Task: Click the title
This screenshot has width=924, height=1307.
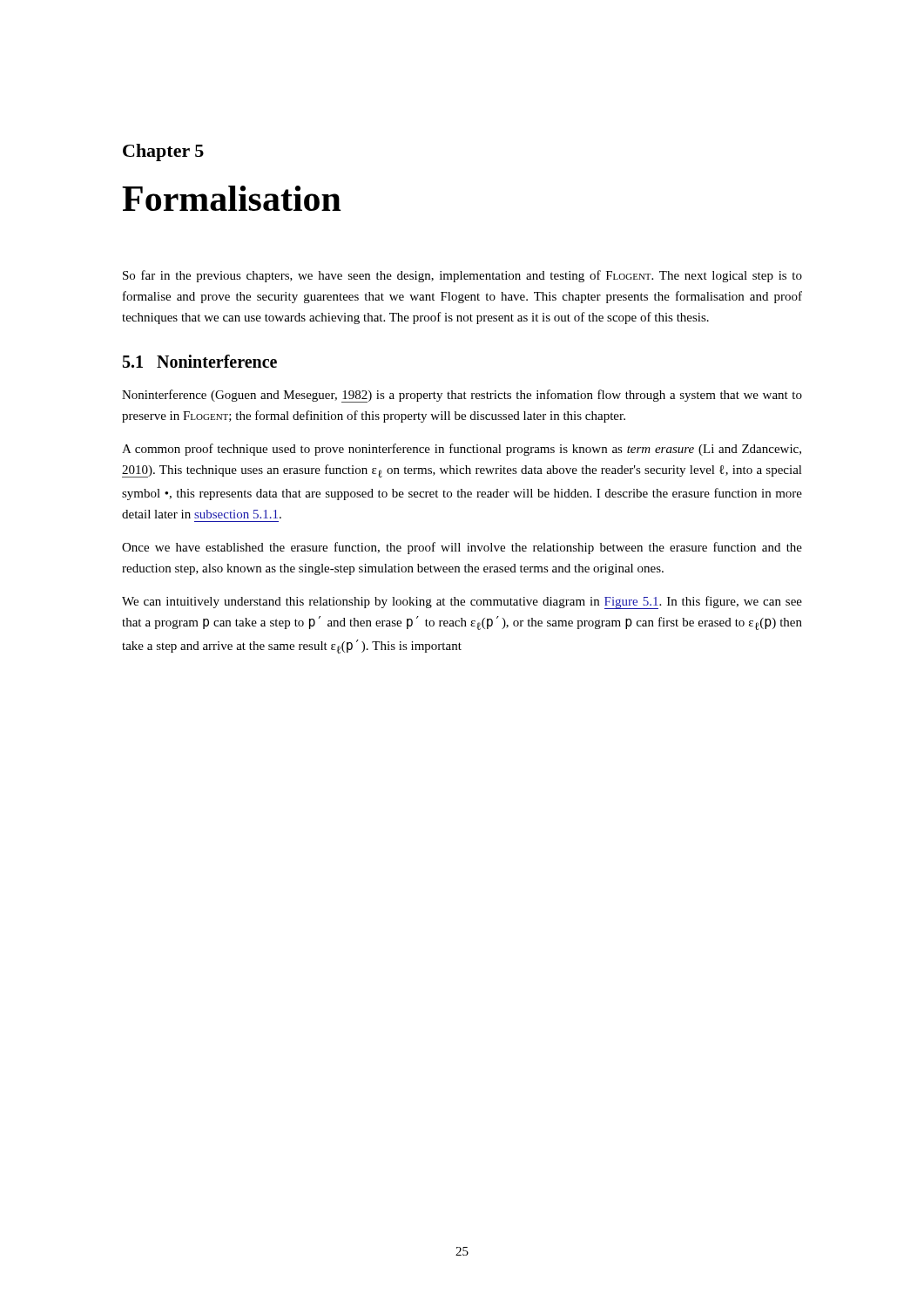Action: [232, 199]
